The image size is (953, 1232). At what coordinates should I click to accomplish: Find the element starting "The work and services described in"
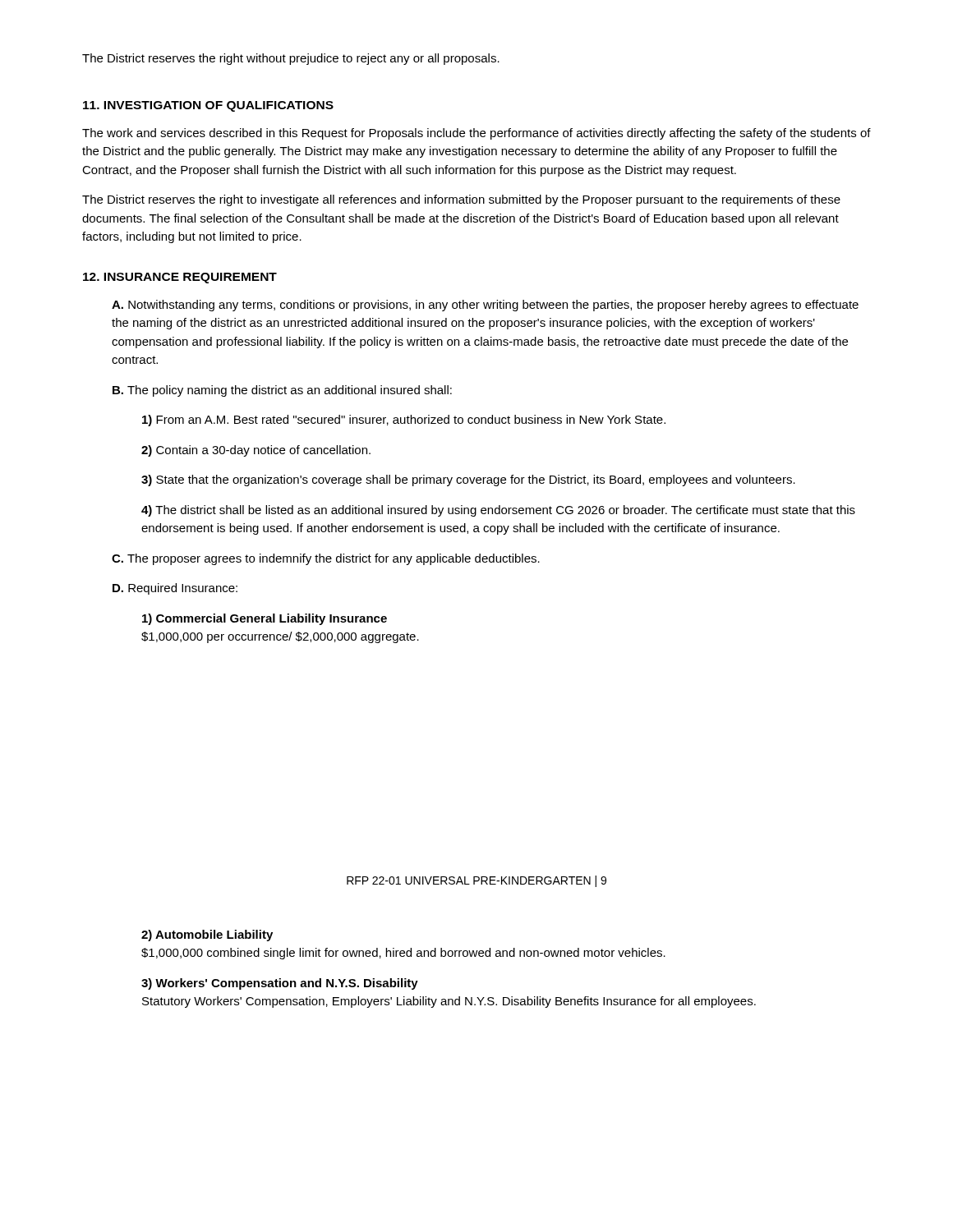tap(476, 151)
